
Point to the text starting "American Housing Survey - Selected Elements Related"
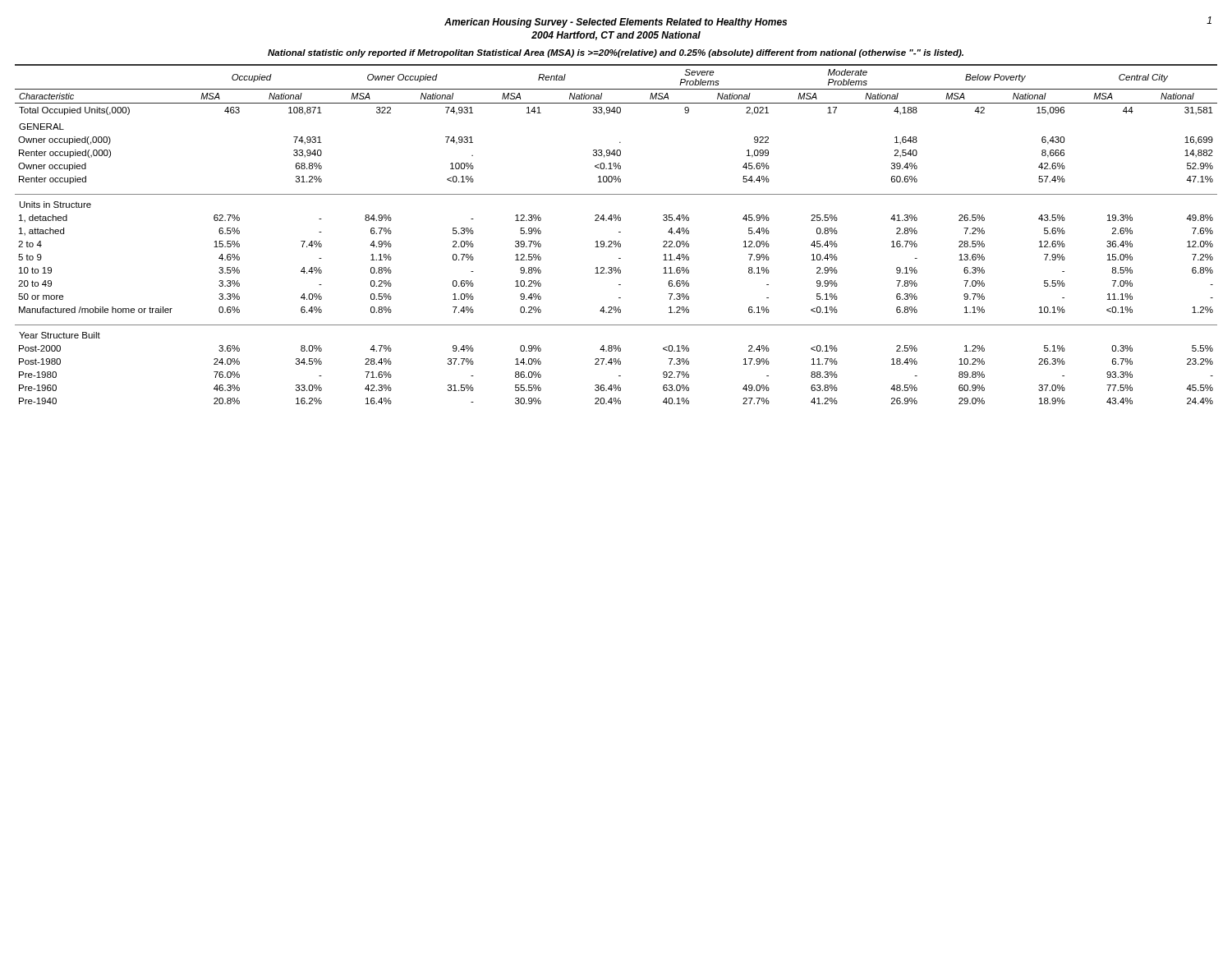coord(616,29)
